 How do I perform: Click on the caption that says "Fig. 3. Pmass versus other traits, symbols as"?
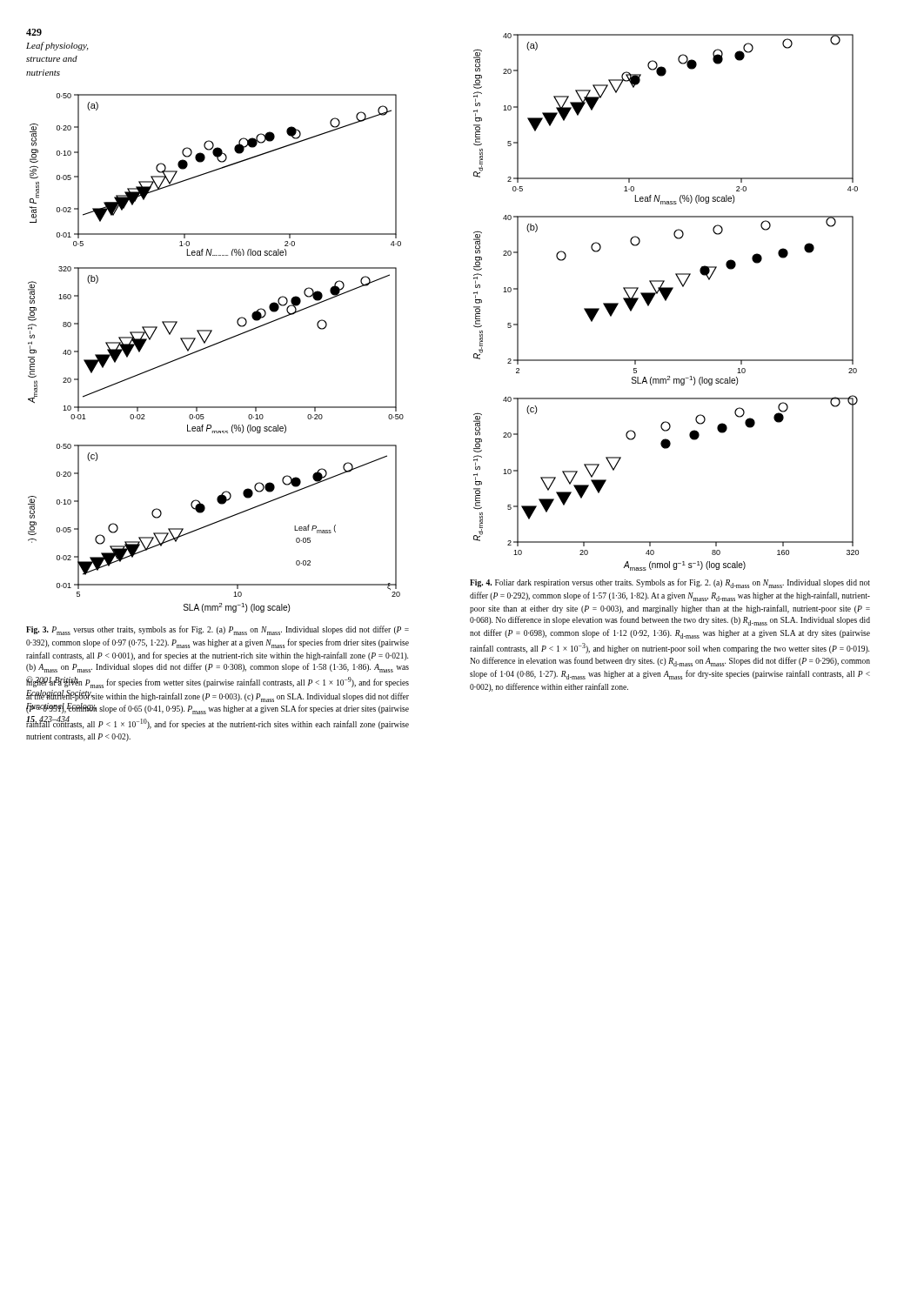tap(218, 683)
